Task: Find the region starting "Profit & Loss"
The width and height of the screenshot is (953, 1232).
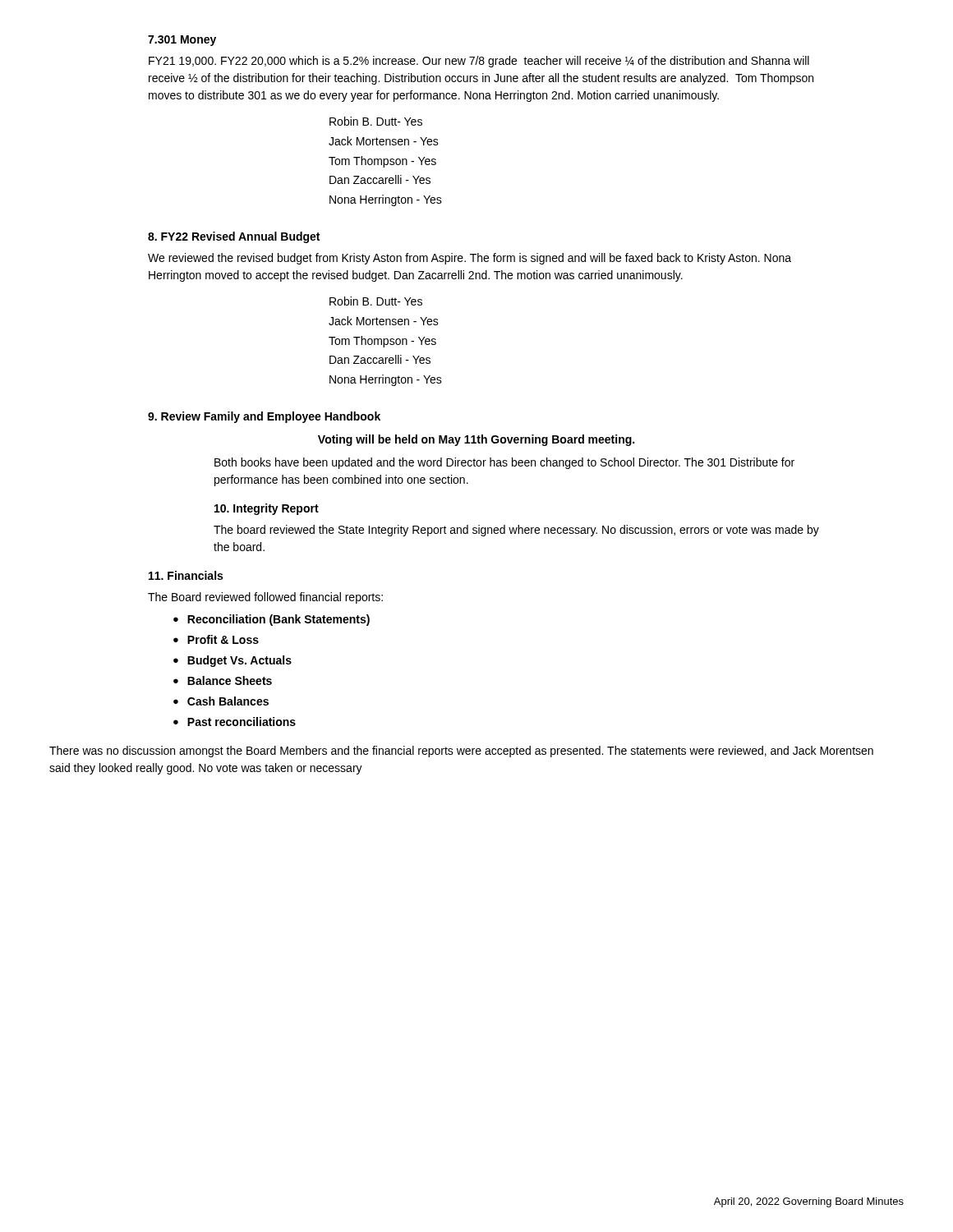Action: (223, 640)
